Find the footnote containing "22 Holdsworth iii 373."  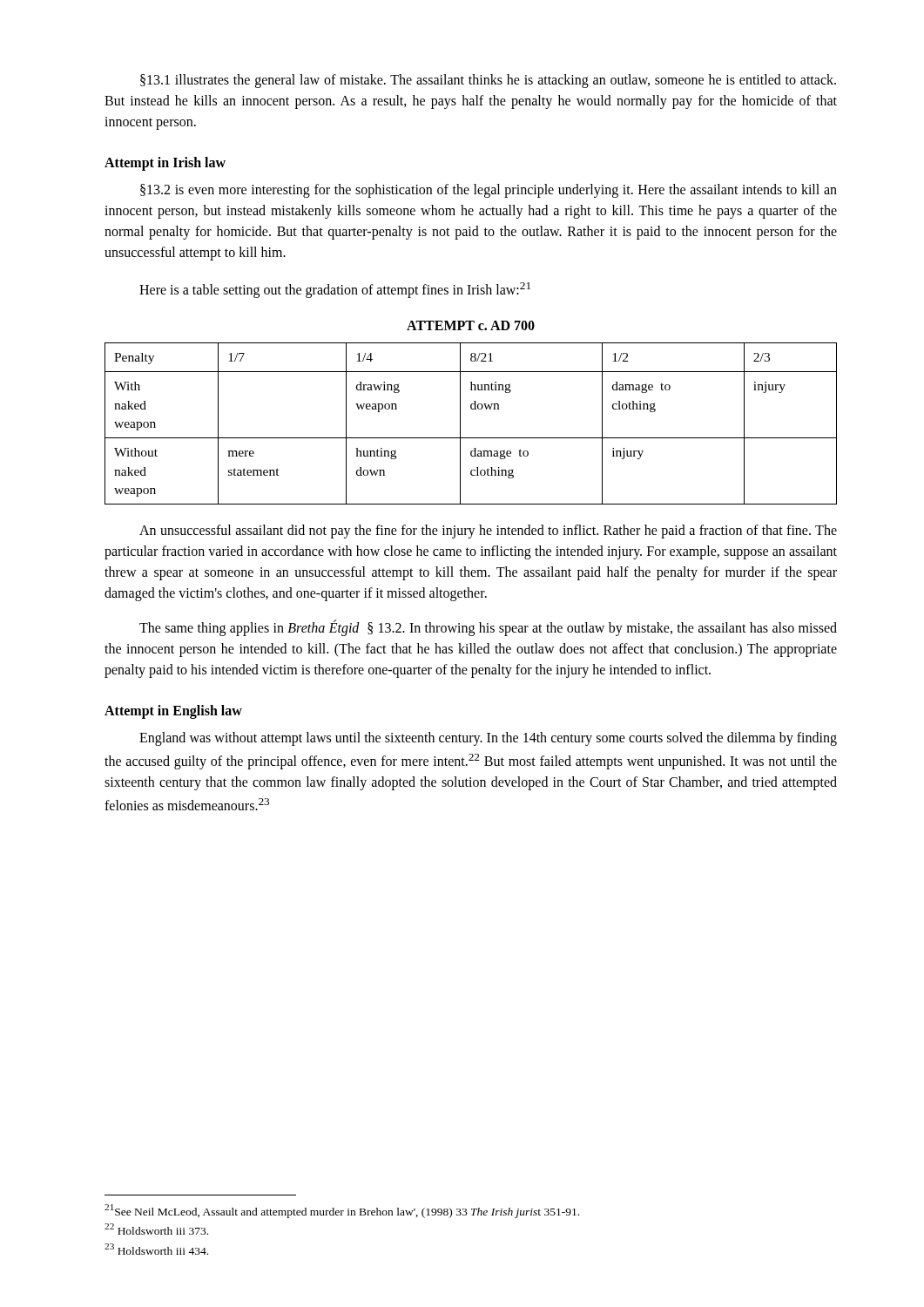coord(157,1229)
